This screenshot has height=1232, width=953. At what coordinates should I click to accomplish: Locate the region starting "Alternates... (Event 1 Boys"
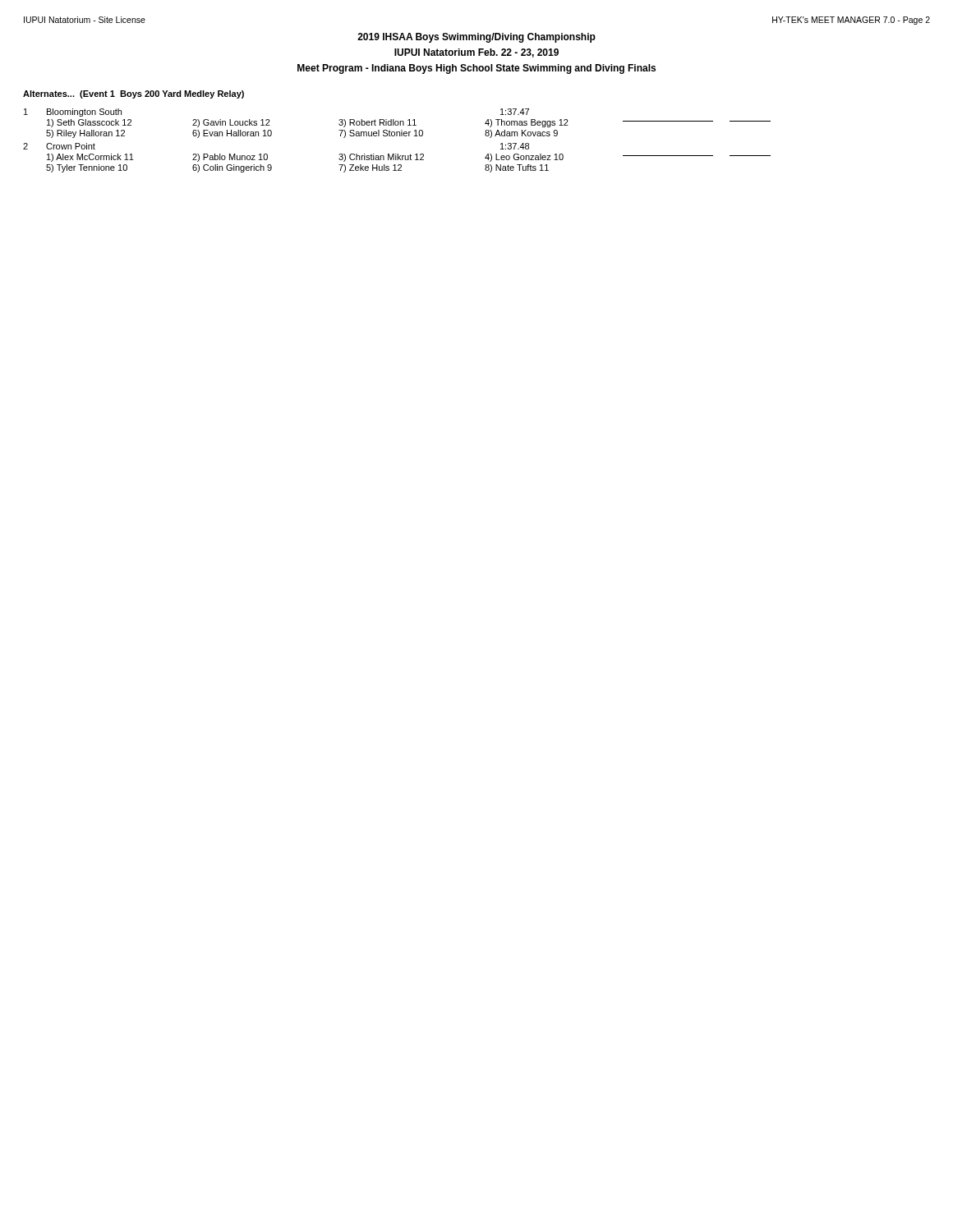click(134, 94)
